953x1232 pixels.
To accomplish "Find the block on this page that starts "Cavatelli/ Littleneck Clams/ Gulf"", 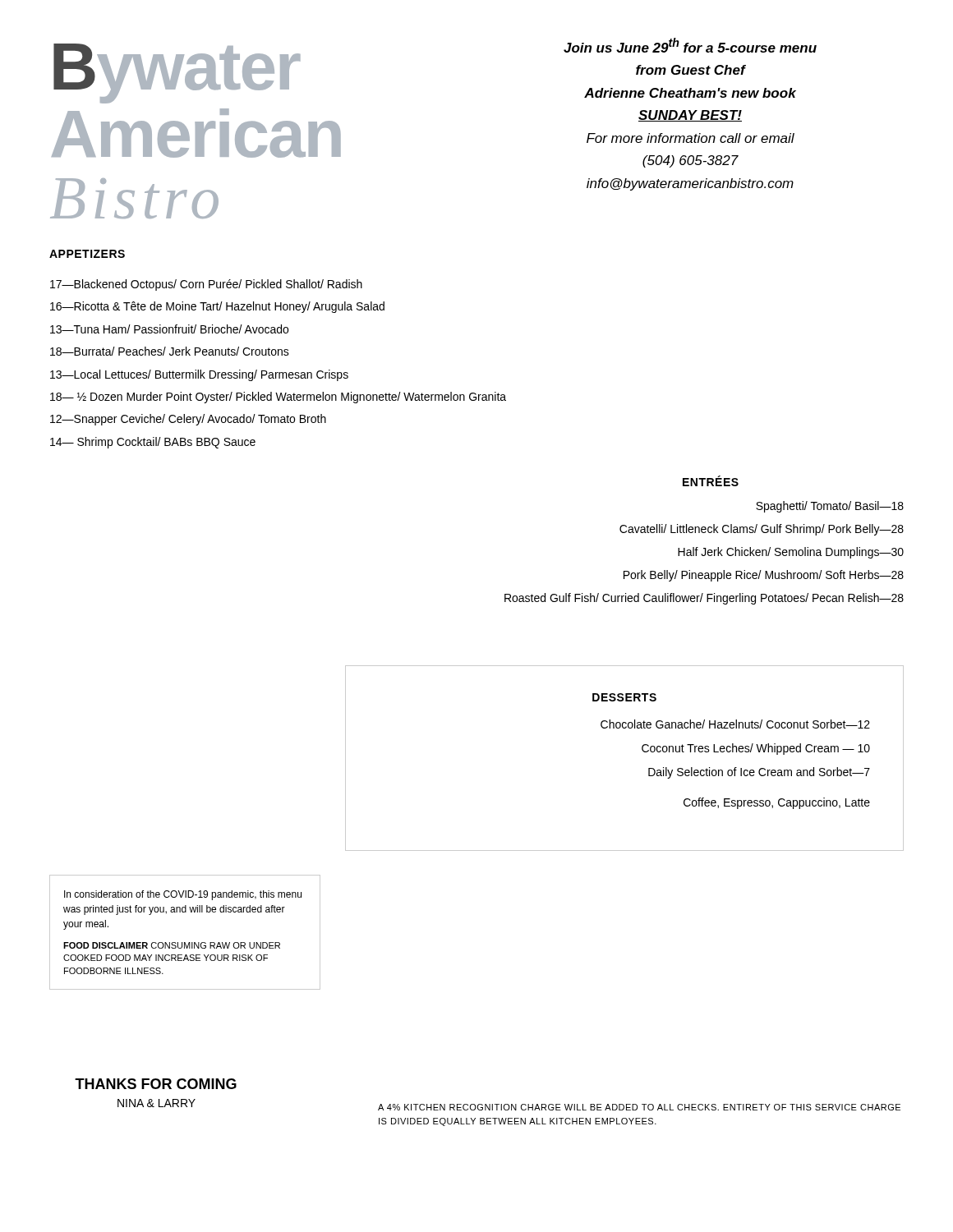I will point(637,530).
